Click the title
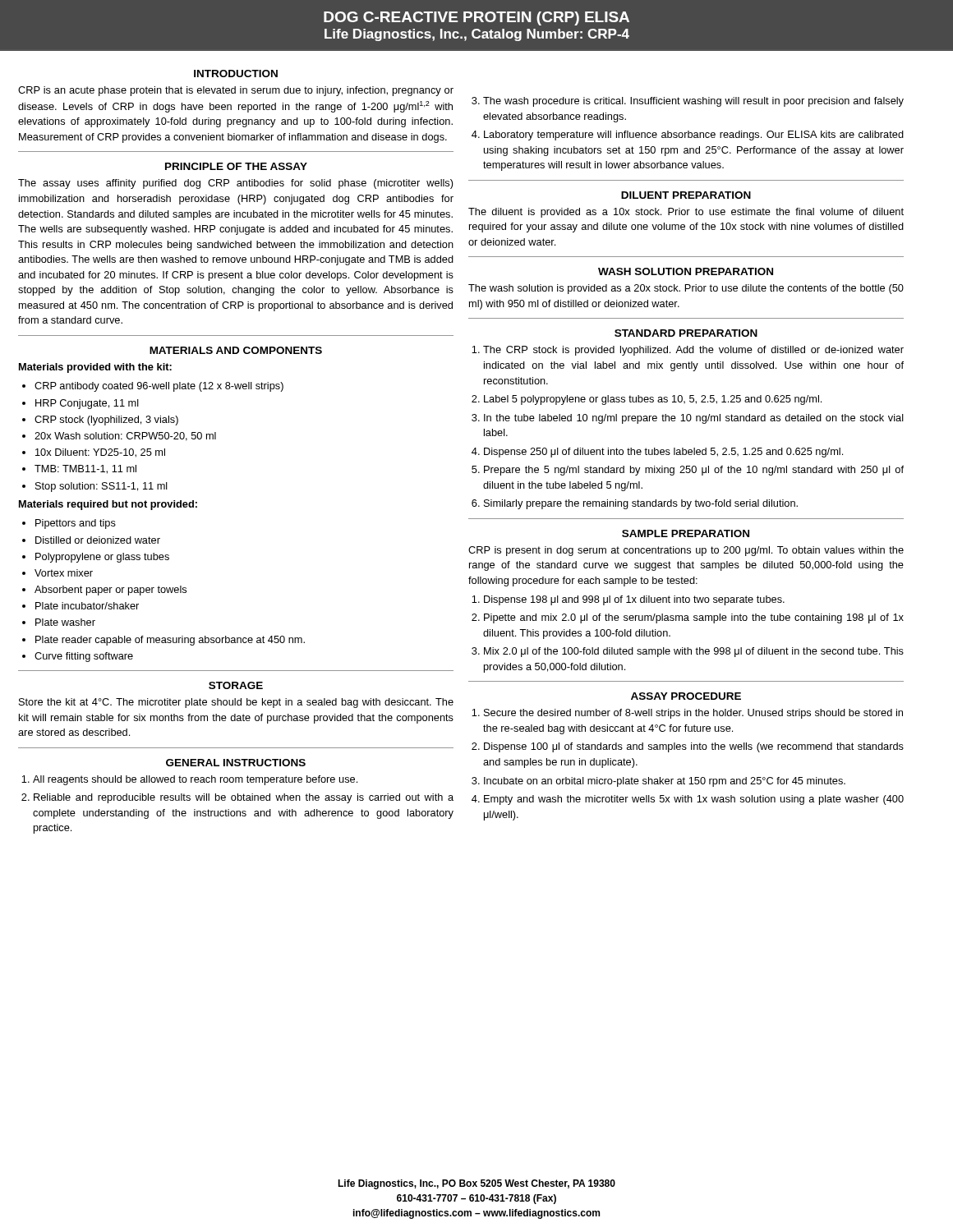953x1232 pixels. (476, 26)
